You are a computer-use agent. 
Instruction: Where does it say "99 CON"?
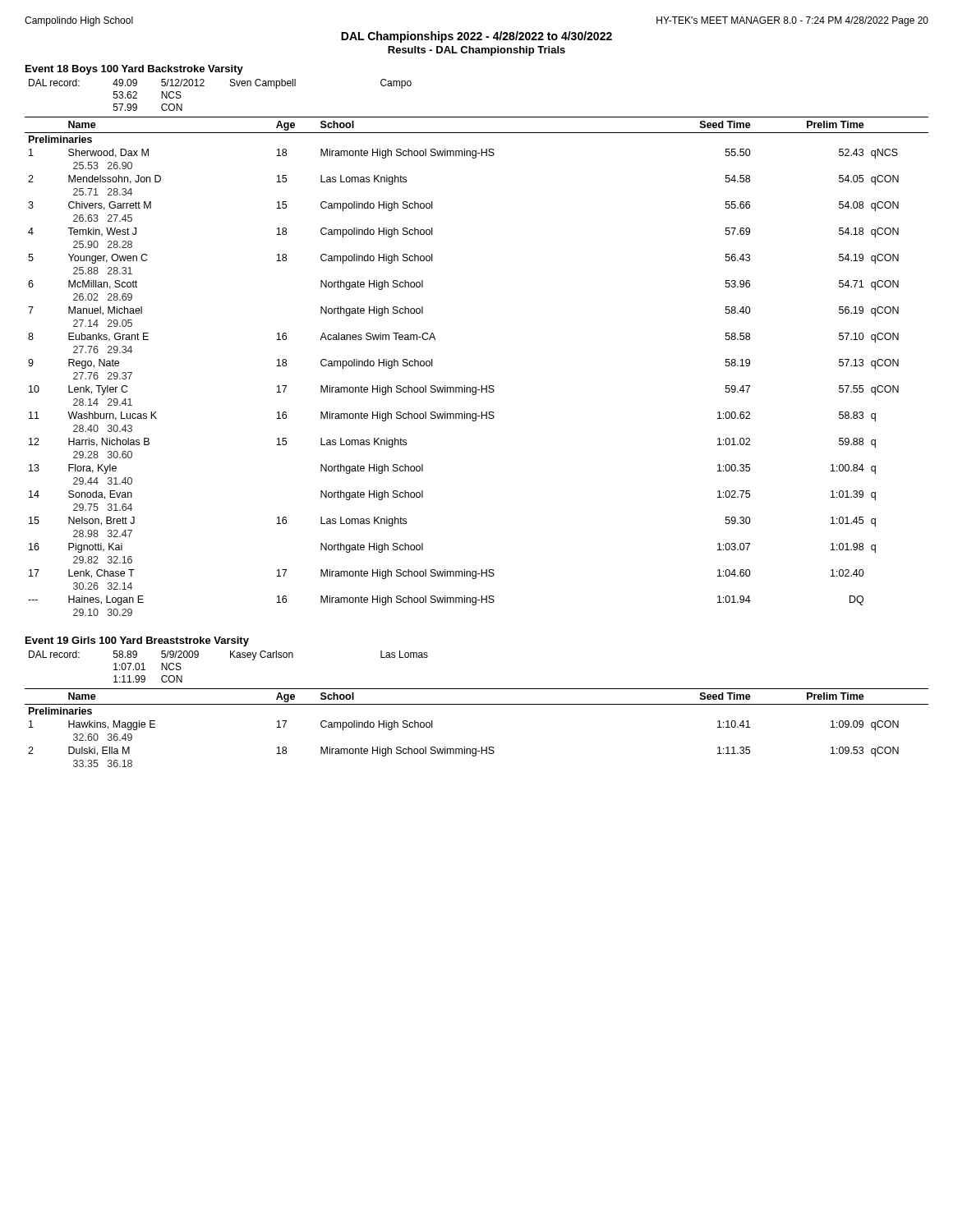146,108
